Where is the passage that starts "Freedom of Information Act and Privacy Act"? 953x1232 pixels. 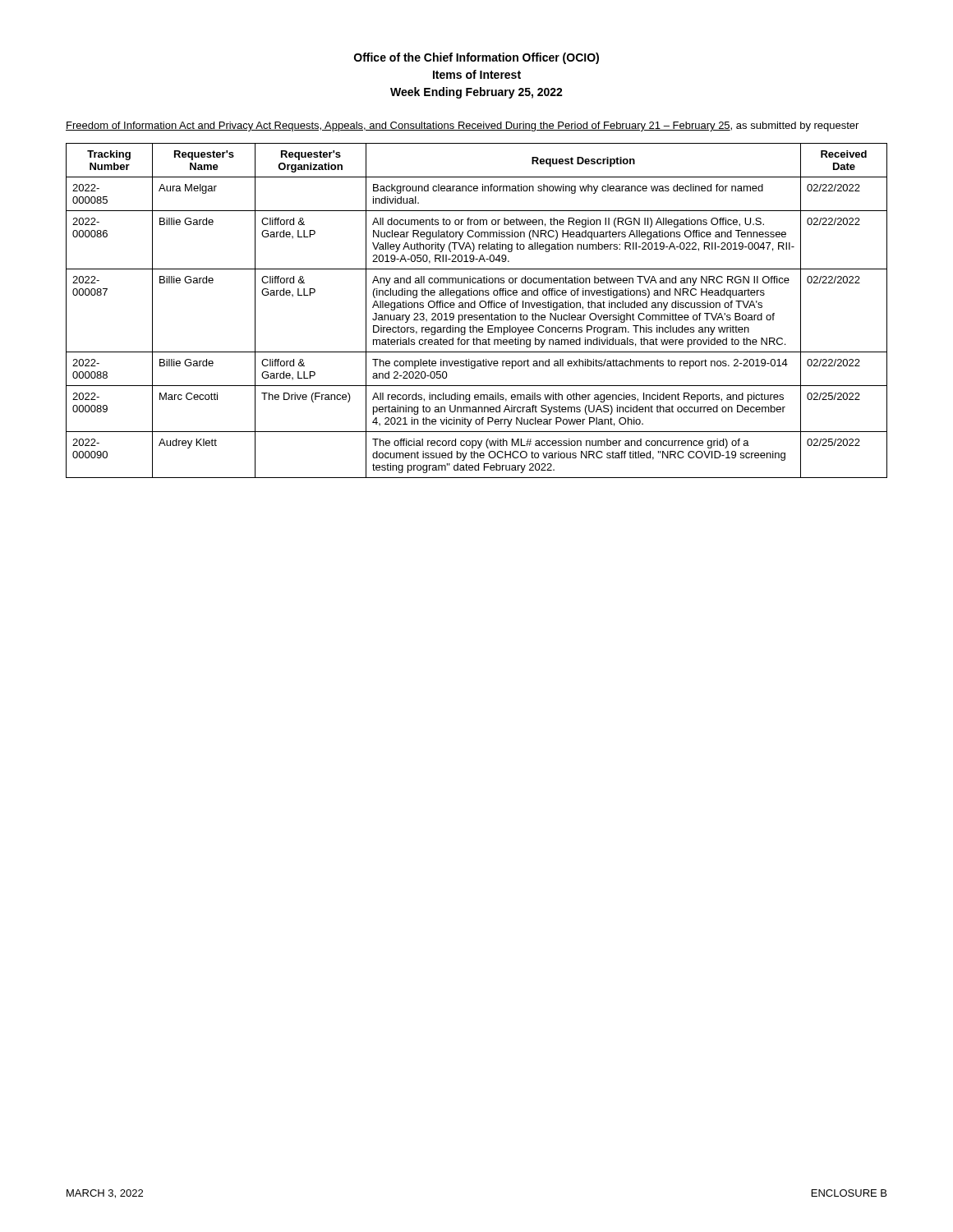pos(462,125)
